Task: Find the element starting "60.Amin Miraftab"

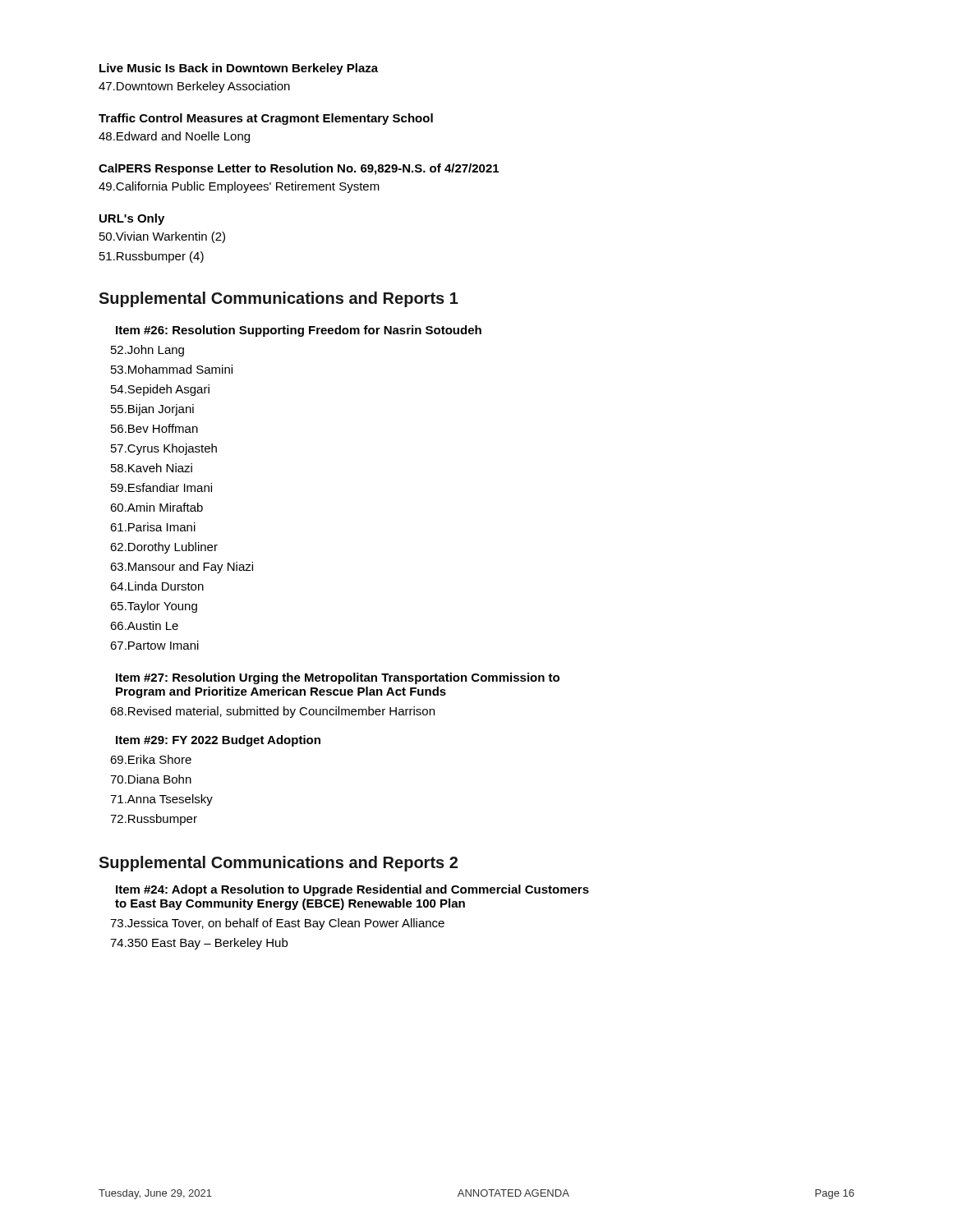Action: 157,507
